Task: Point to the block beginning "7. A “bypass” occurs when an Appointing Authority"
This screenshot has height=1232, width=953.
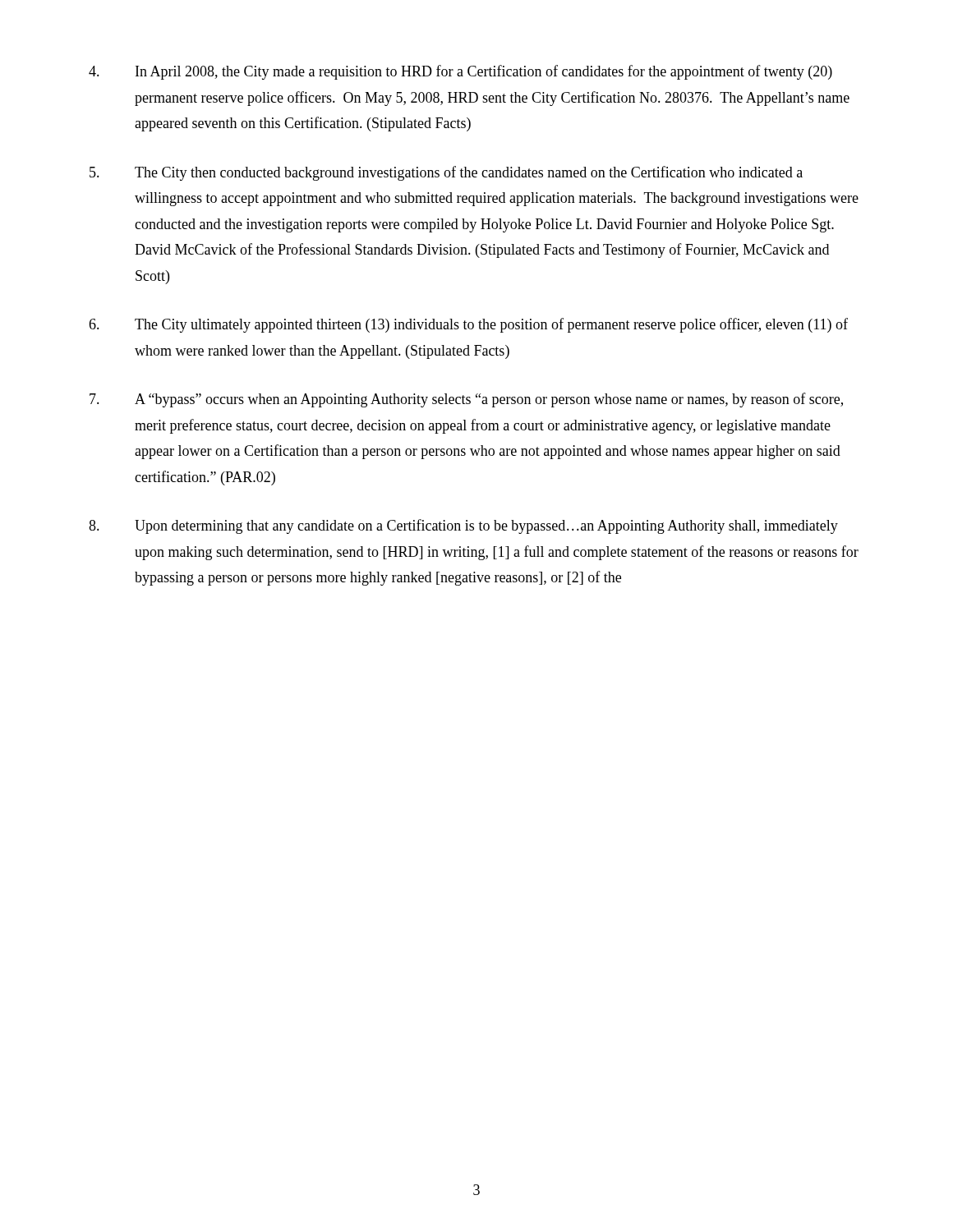Action: [x=476, y=439]
